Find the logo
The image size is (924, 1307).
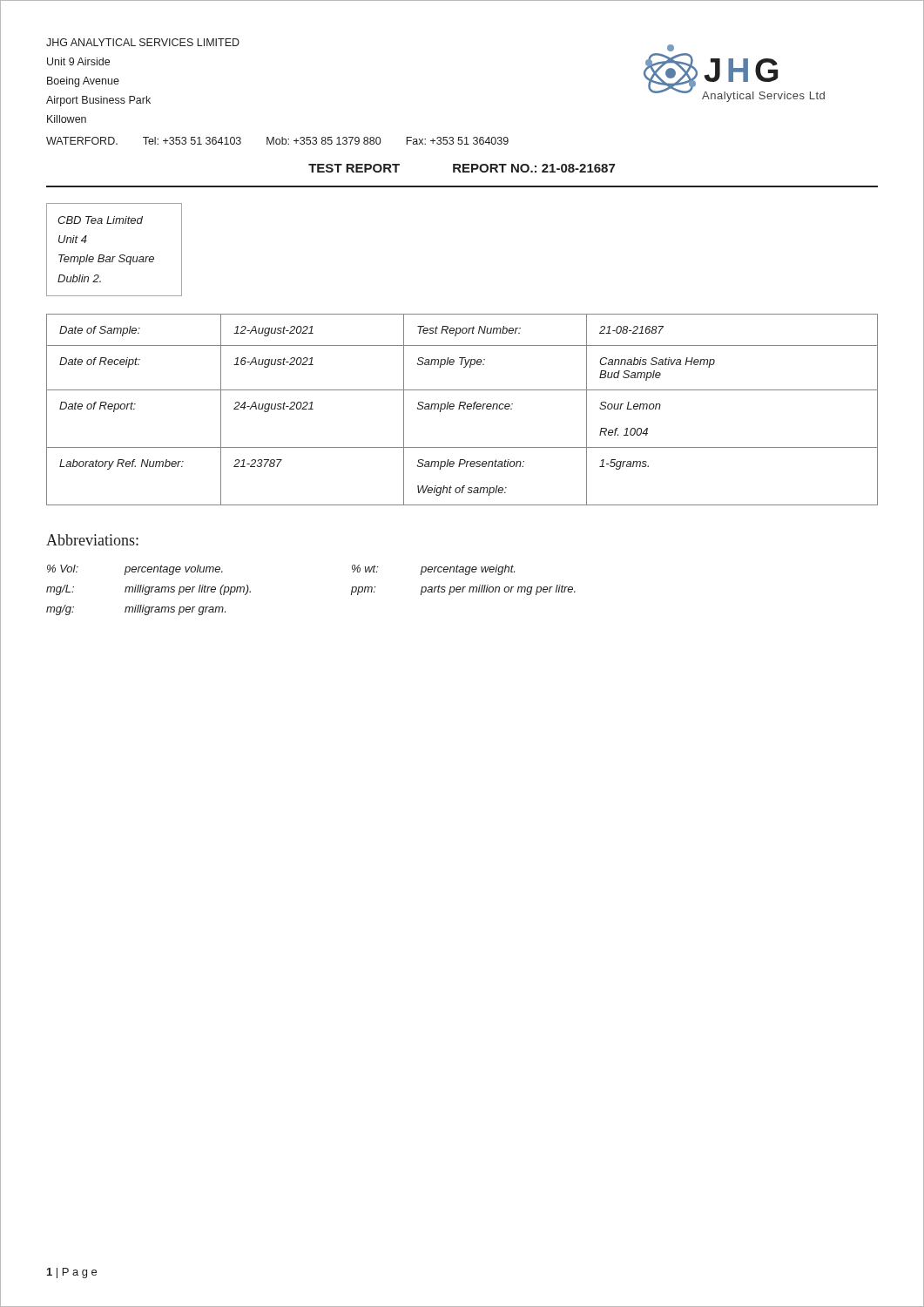(x=738, y=75)
